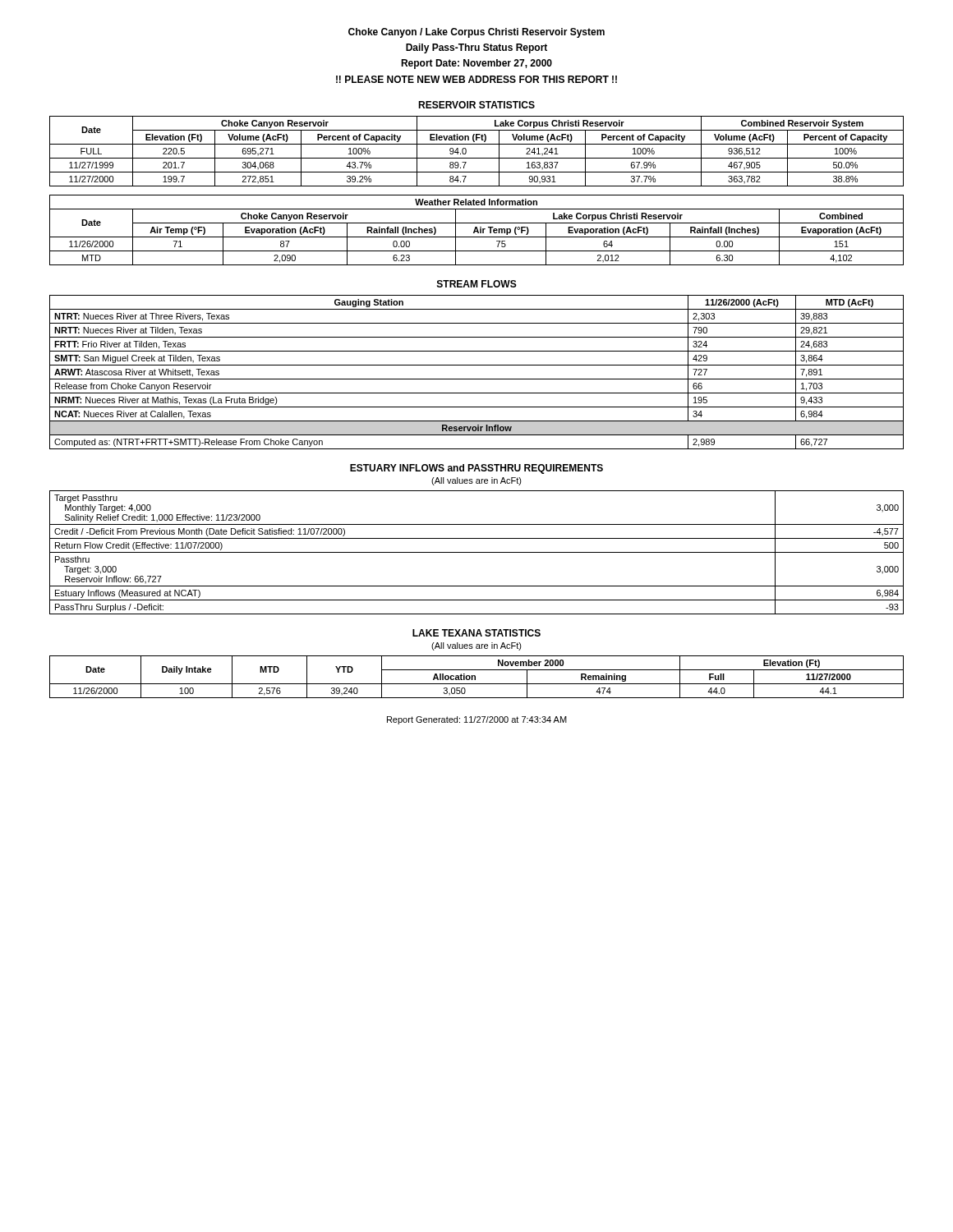Locate the table with the text "Passthru Target: 3,000 Reservoir Inflow:"
The image size is (953, 1232).
pos(476,552)
